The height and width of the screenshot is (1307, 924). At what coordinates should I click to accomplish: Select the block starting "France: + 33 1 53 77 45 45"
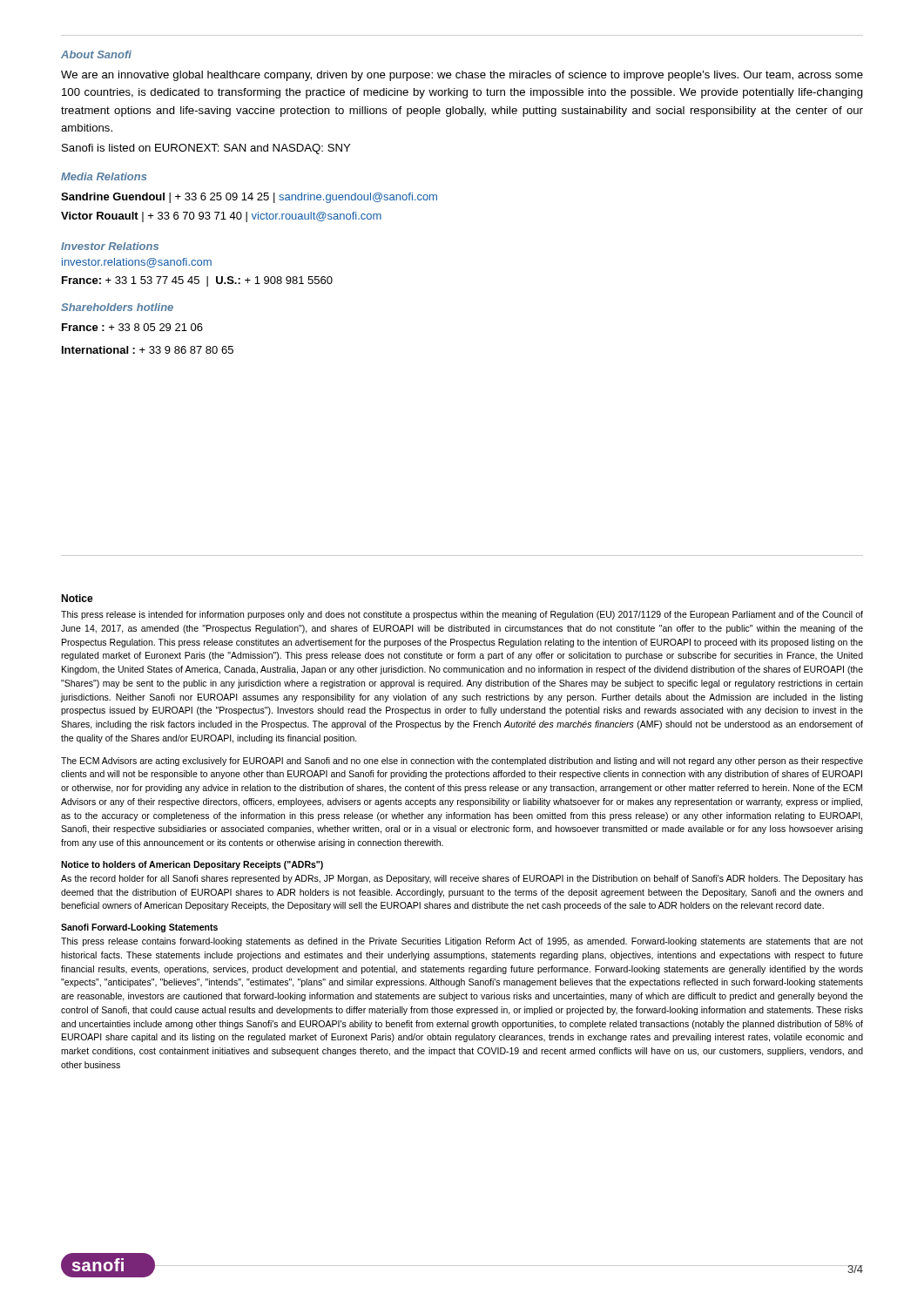tap(197, 280)
